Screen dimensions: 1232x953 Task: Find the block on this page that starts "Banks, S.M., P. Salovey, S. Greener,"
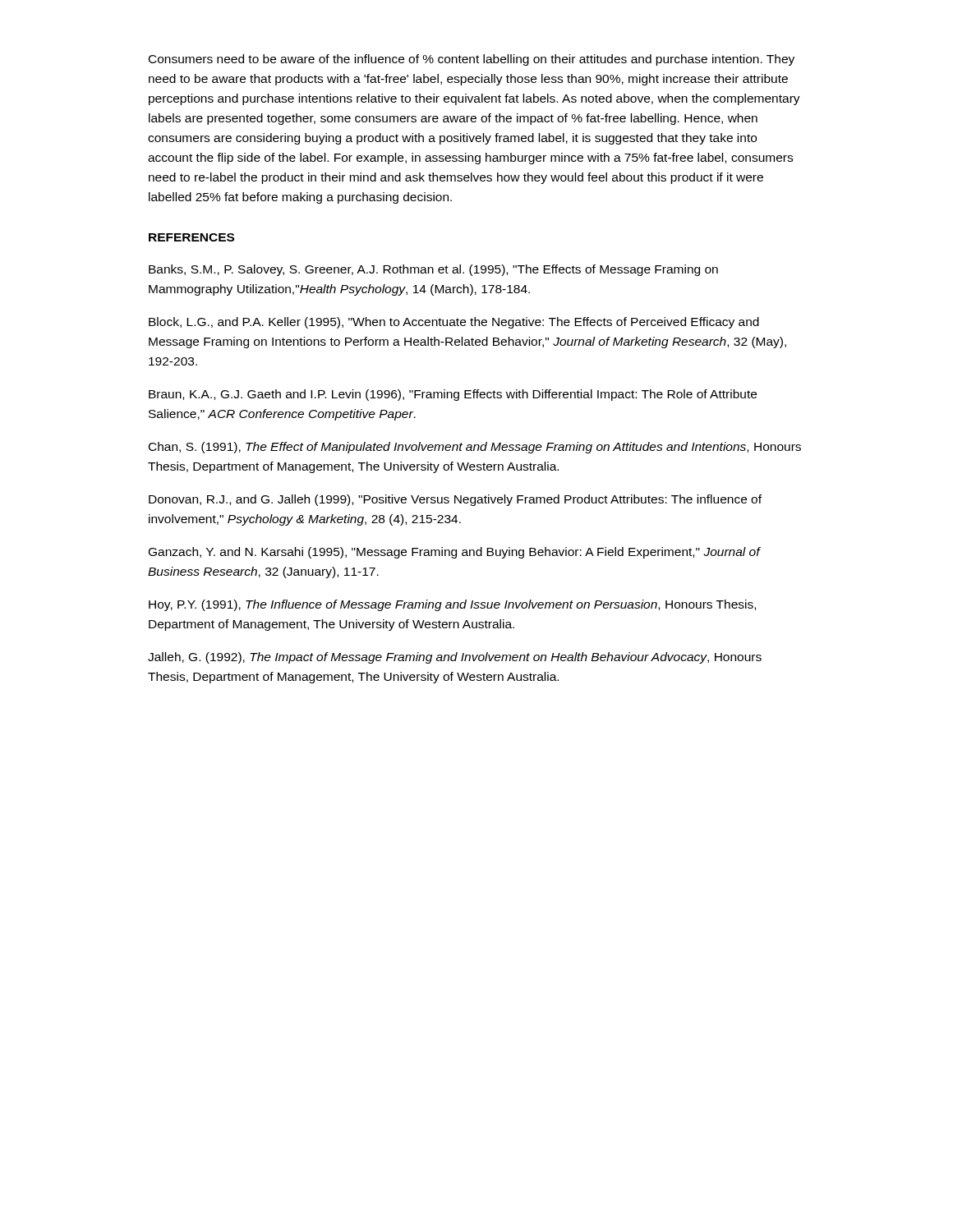click(x=433, y=279)
